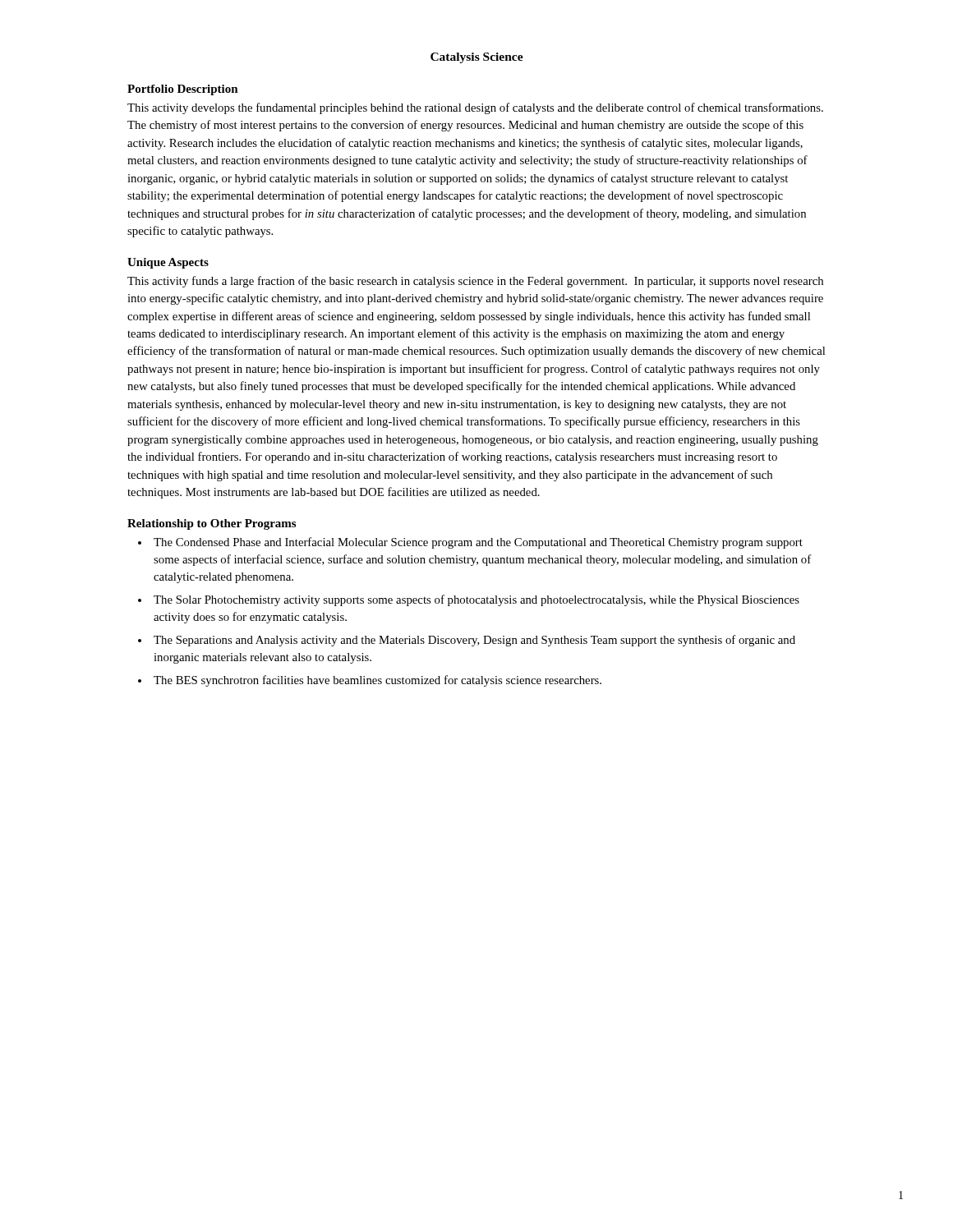Click where it says "Relationship to Other Programs"
Screen dimensions: 1232x953
click(212, 523)
